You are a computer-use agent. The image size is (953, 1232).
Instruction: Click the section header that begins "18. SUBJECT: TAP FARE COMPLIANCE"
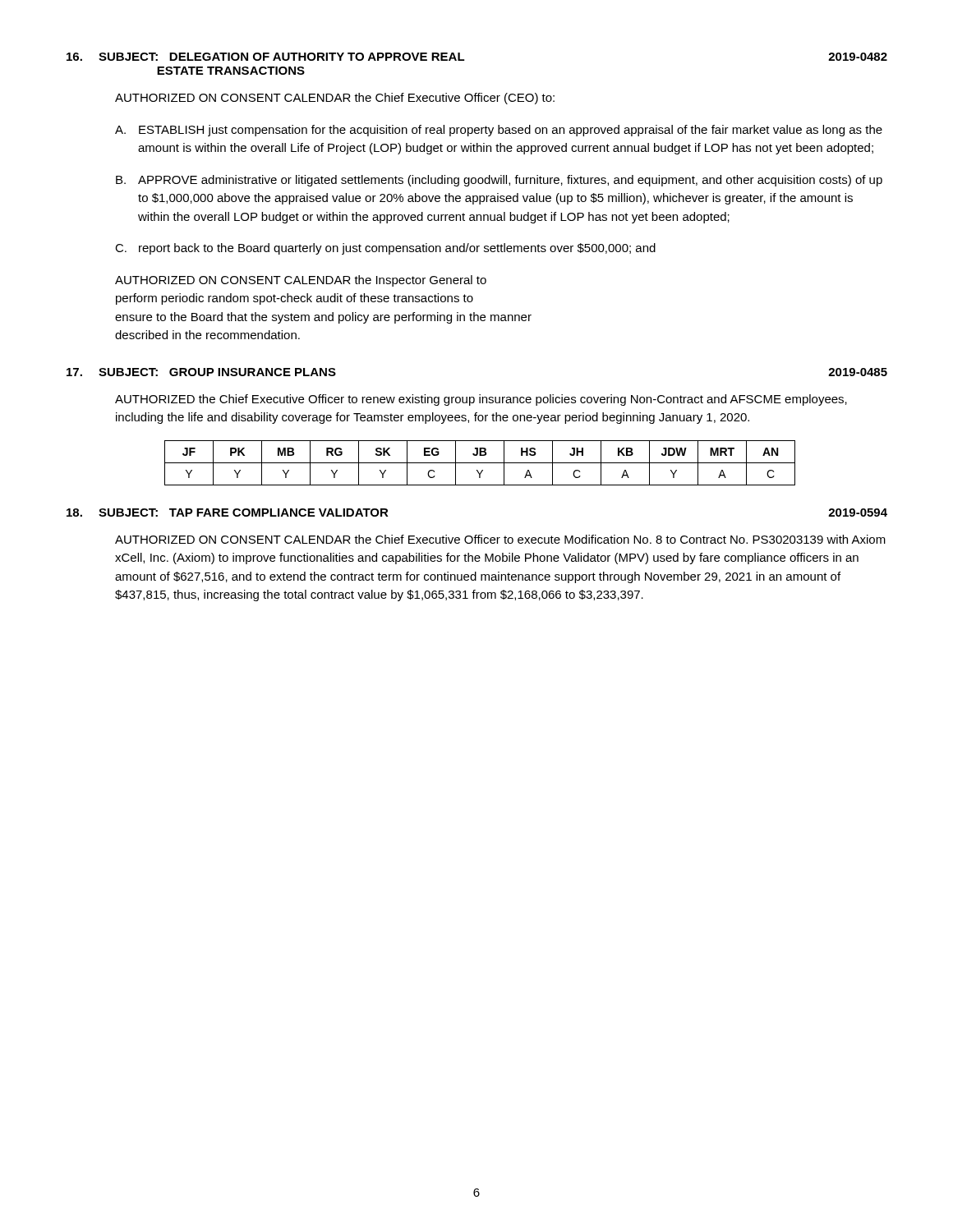click(x=129, y=512)
